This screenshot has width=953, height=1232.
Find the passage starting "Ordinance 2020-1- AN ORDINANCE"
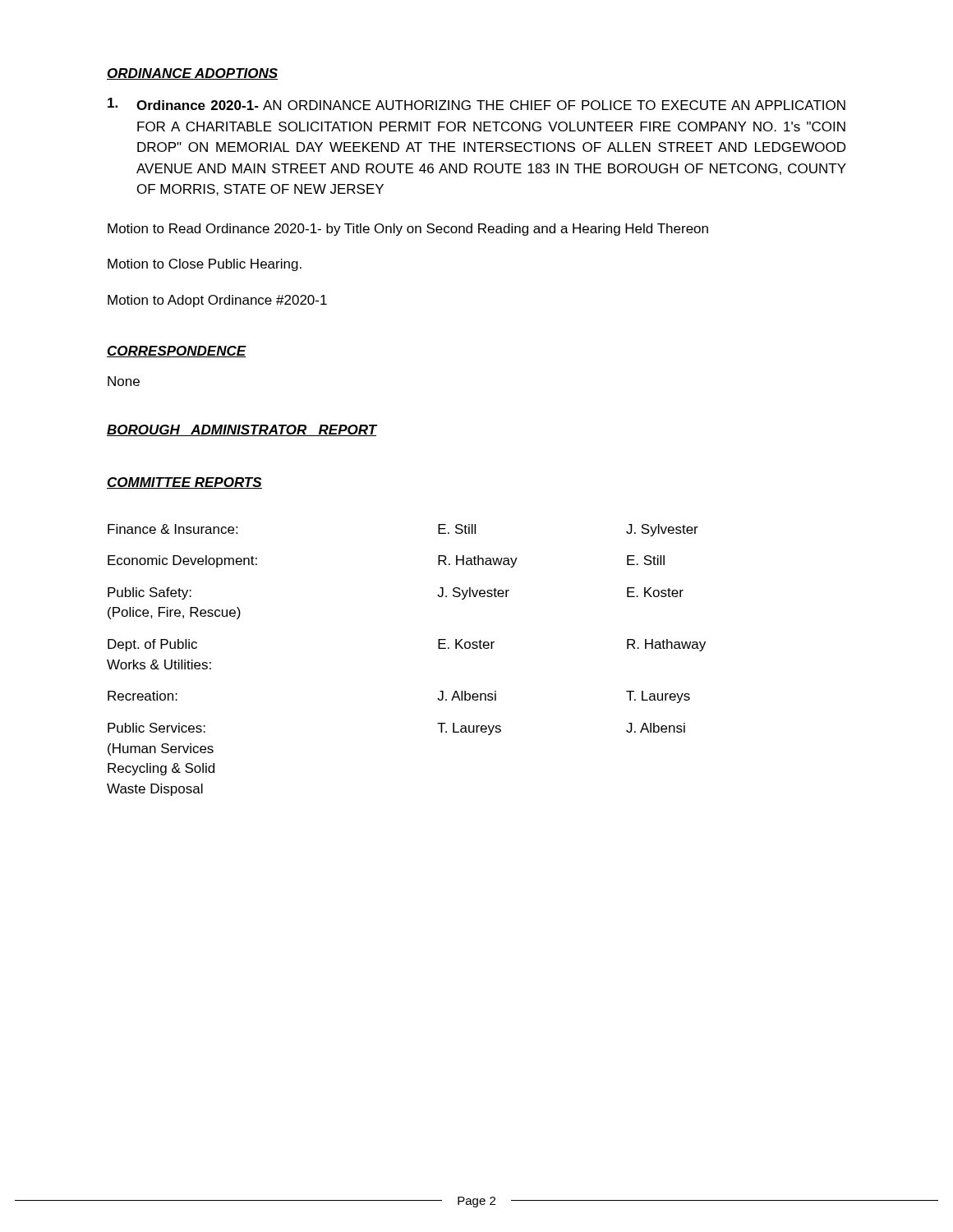click(476, 148)
